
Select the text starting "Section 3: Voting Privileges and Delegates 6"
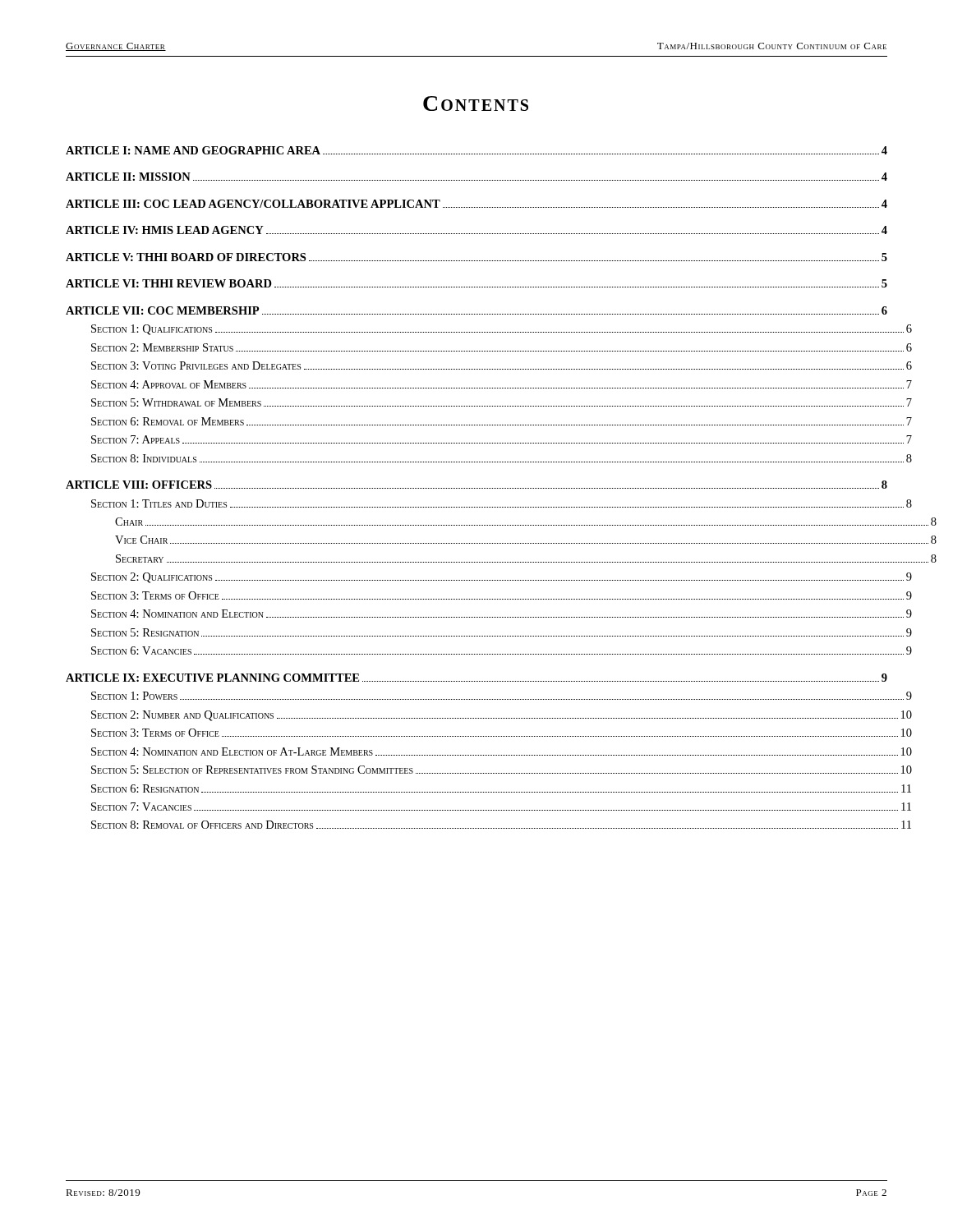(x=501, y=366)
